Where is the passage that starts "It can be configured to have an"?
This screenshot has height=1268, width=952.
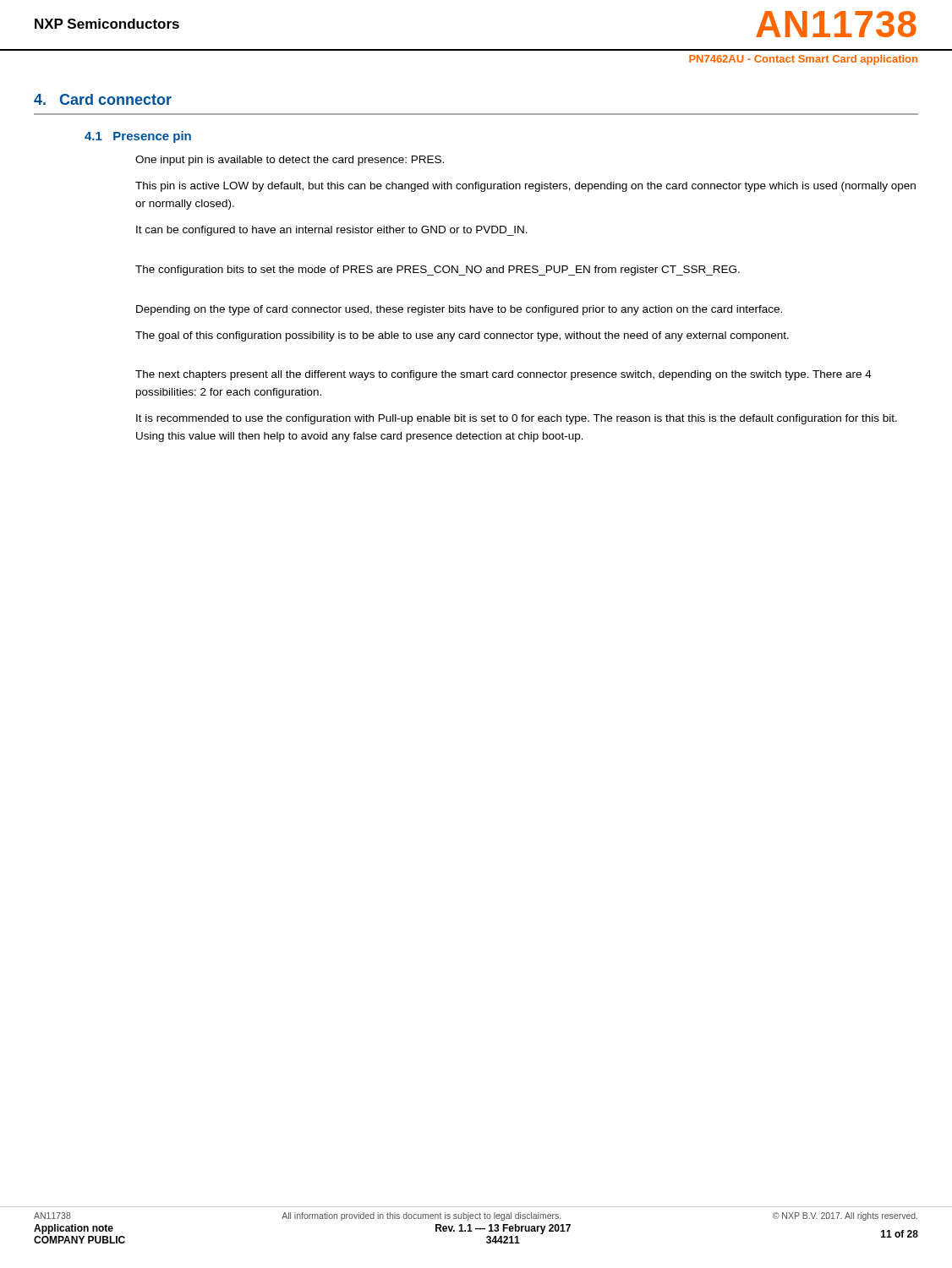pyautogui.click(x=332, y=229)
